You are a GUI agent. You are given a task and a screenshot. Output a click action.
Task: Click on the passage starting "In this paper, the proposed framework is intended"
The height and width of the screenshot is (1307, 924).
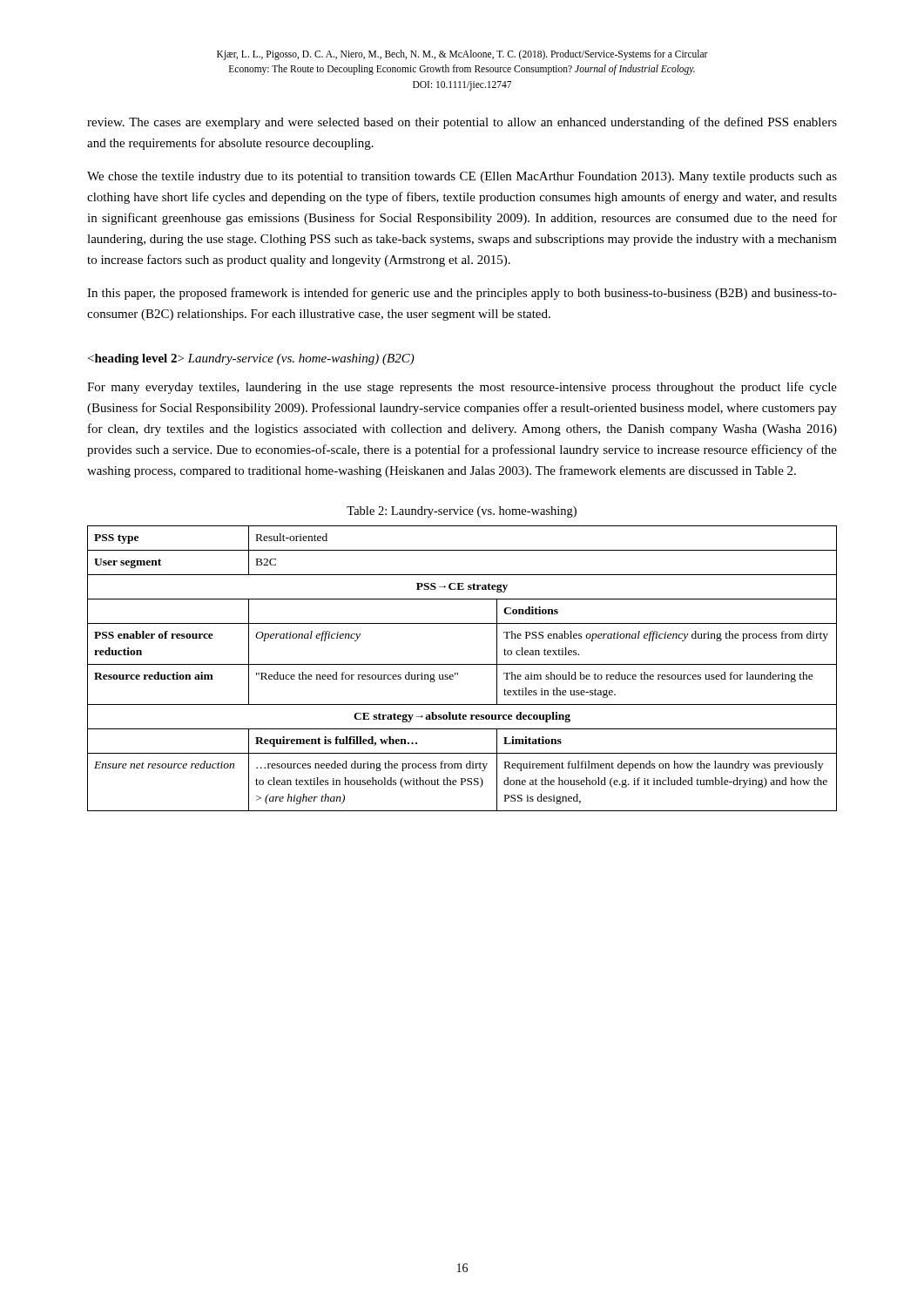point(462,303)
